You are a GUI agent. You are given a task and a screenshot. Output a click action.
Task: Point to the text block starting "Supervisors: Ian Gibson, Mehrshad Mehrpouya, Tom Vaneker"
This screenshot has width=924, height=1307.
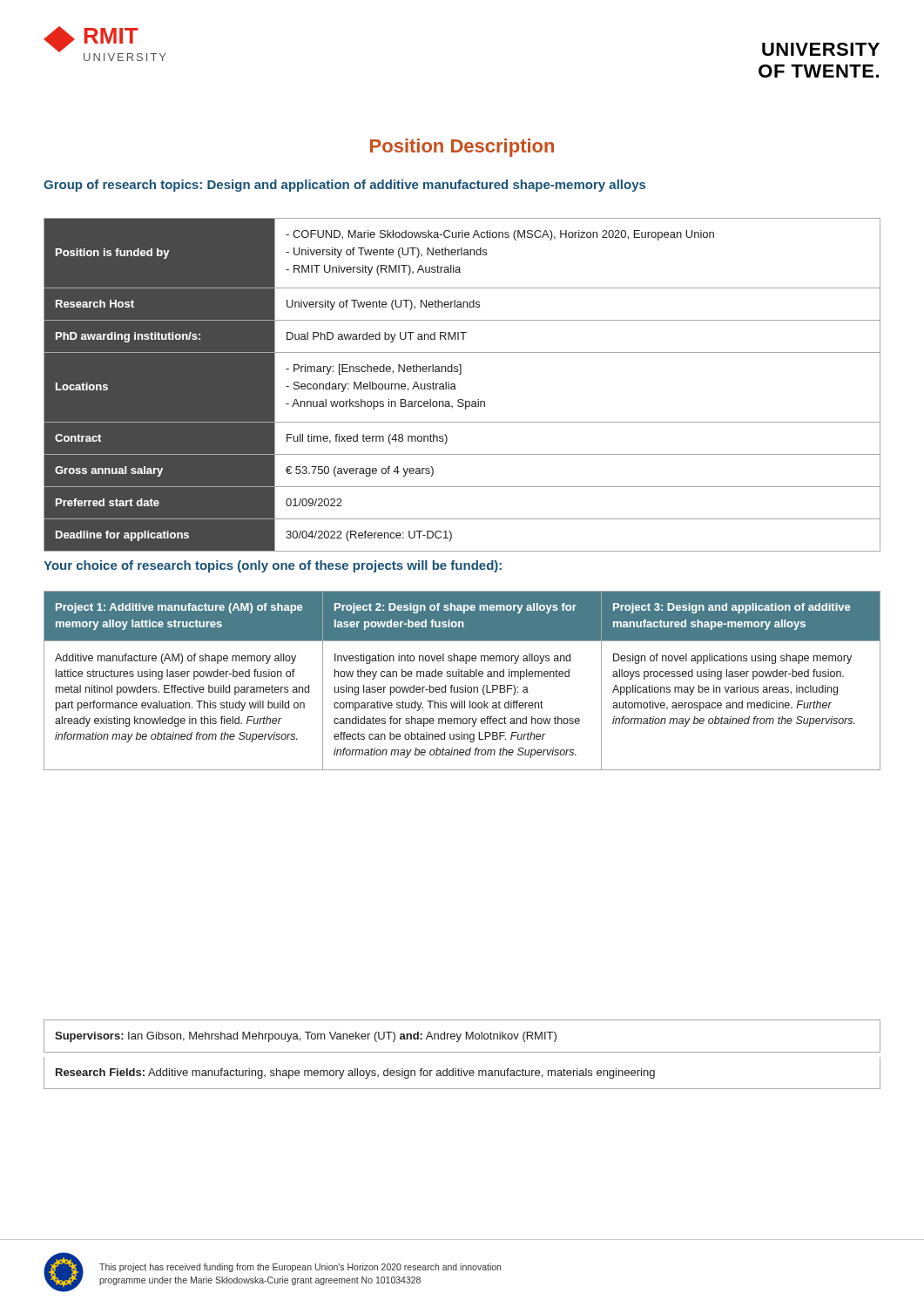[x=306, y=1036]
